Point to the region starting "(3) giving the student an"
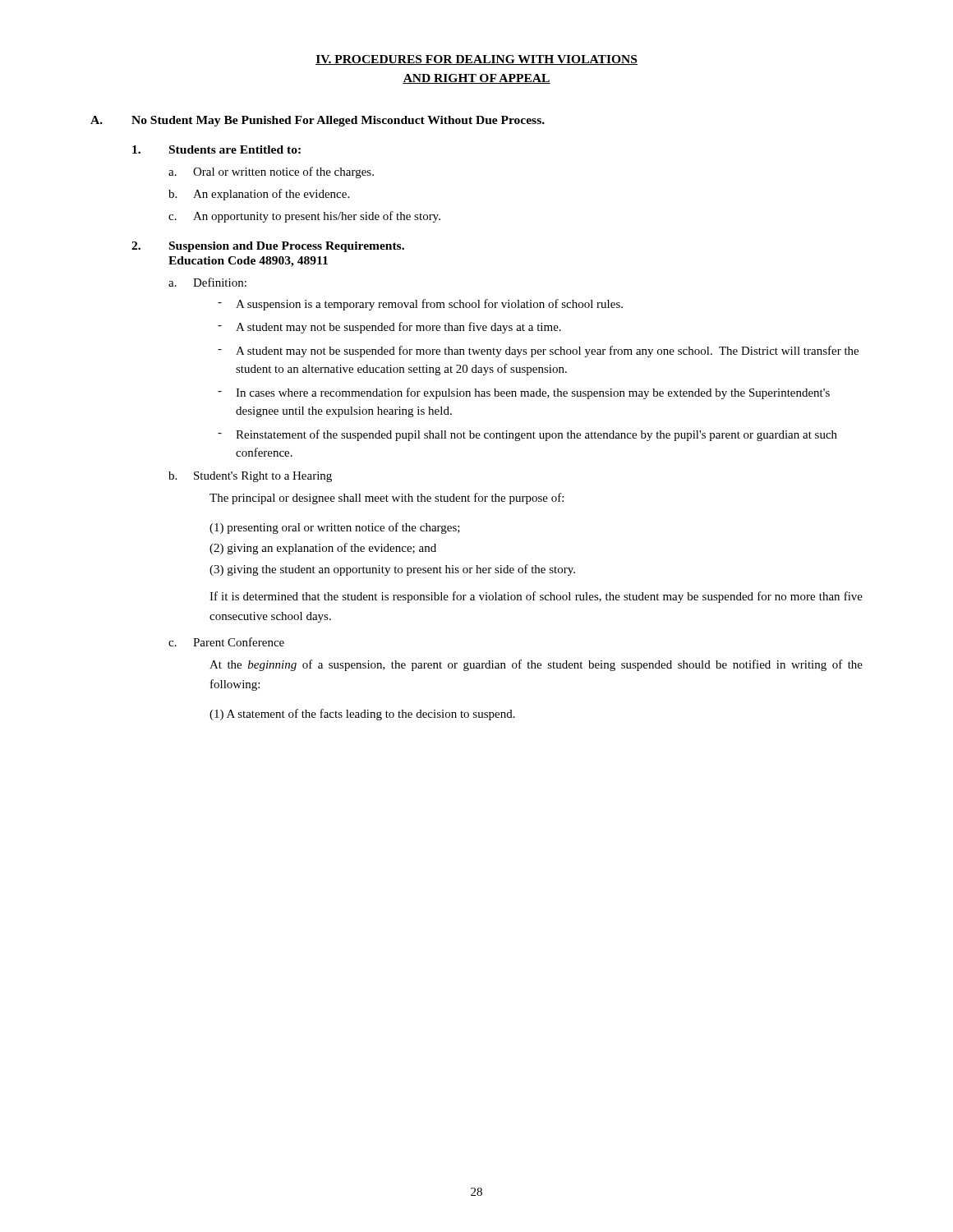Viewport: 953px width, 1232px height. tap(393, 569)
